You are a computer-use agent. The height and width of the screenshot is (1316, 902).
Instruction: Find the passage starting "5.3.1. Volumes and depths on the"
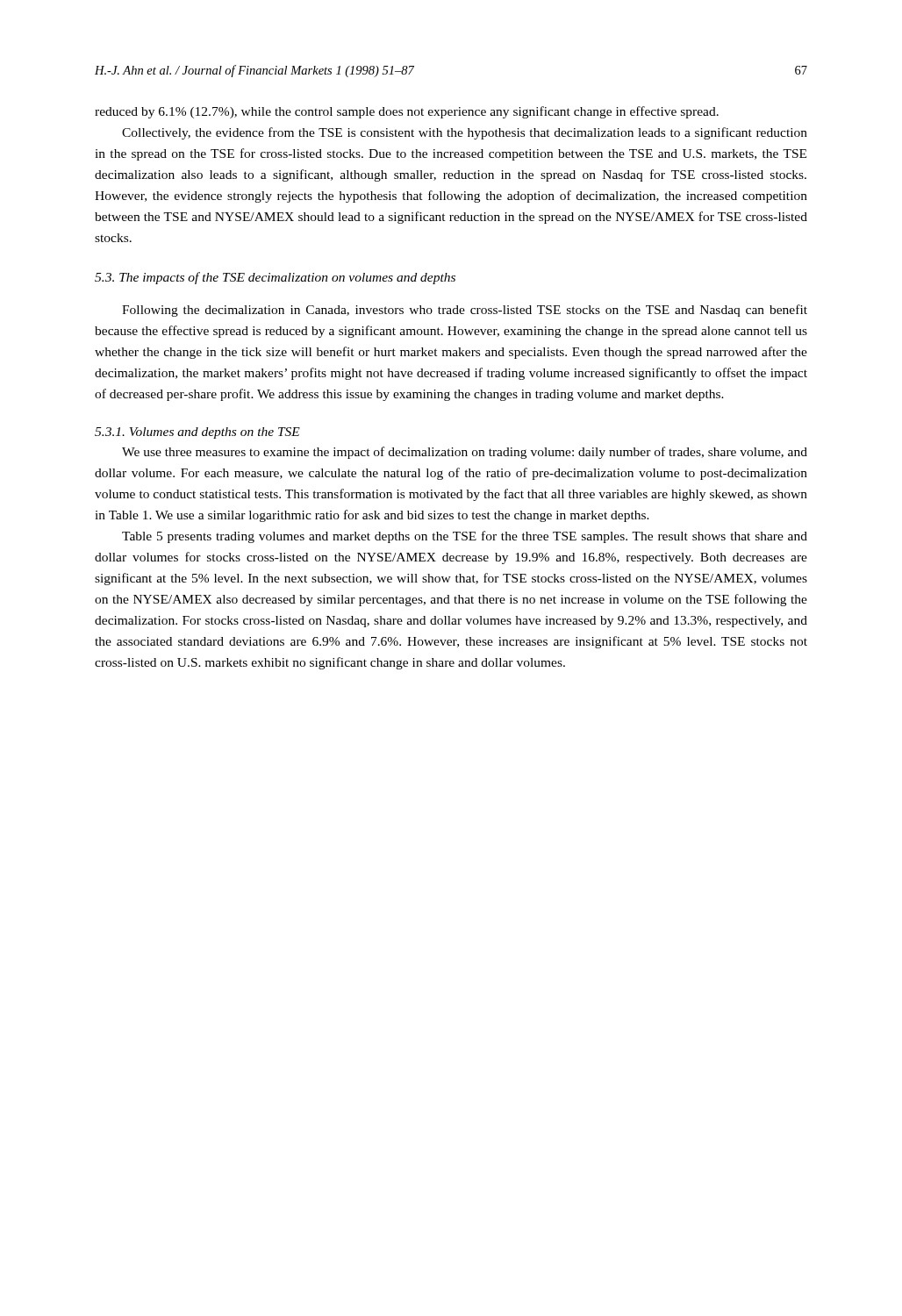pos(197,431)
